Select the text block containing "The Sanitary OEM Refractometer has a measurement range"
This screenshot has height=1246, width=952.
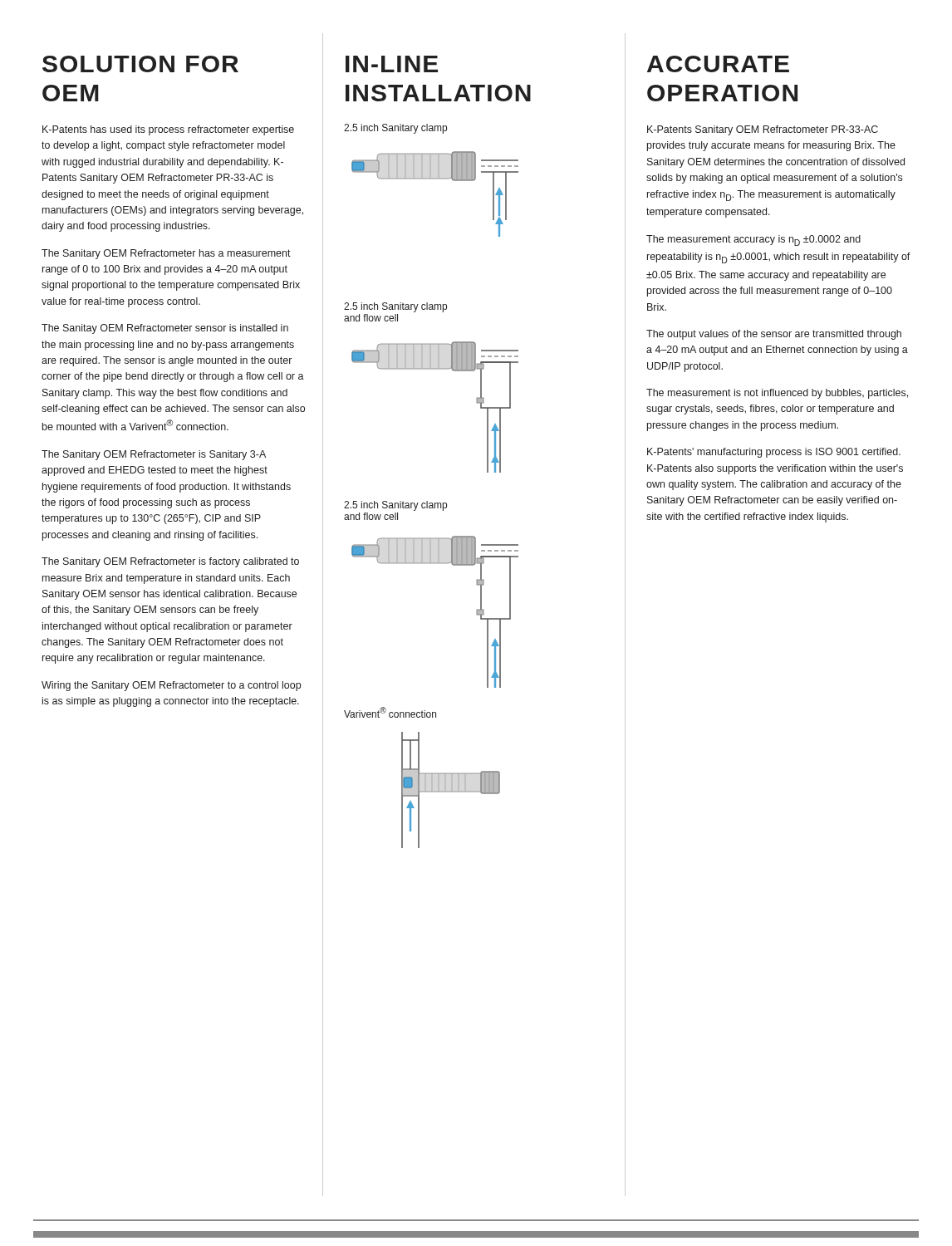click(x=171, y=277)
